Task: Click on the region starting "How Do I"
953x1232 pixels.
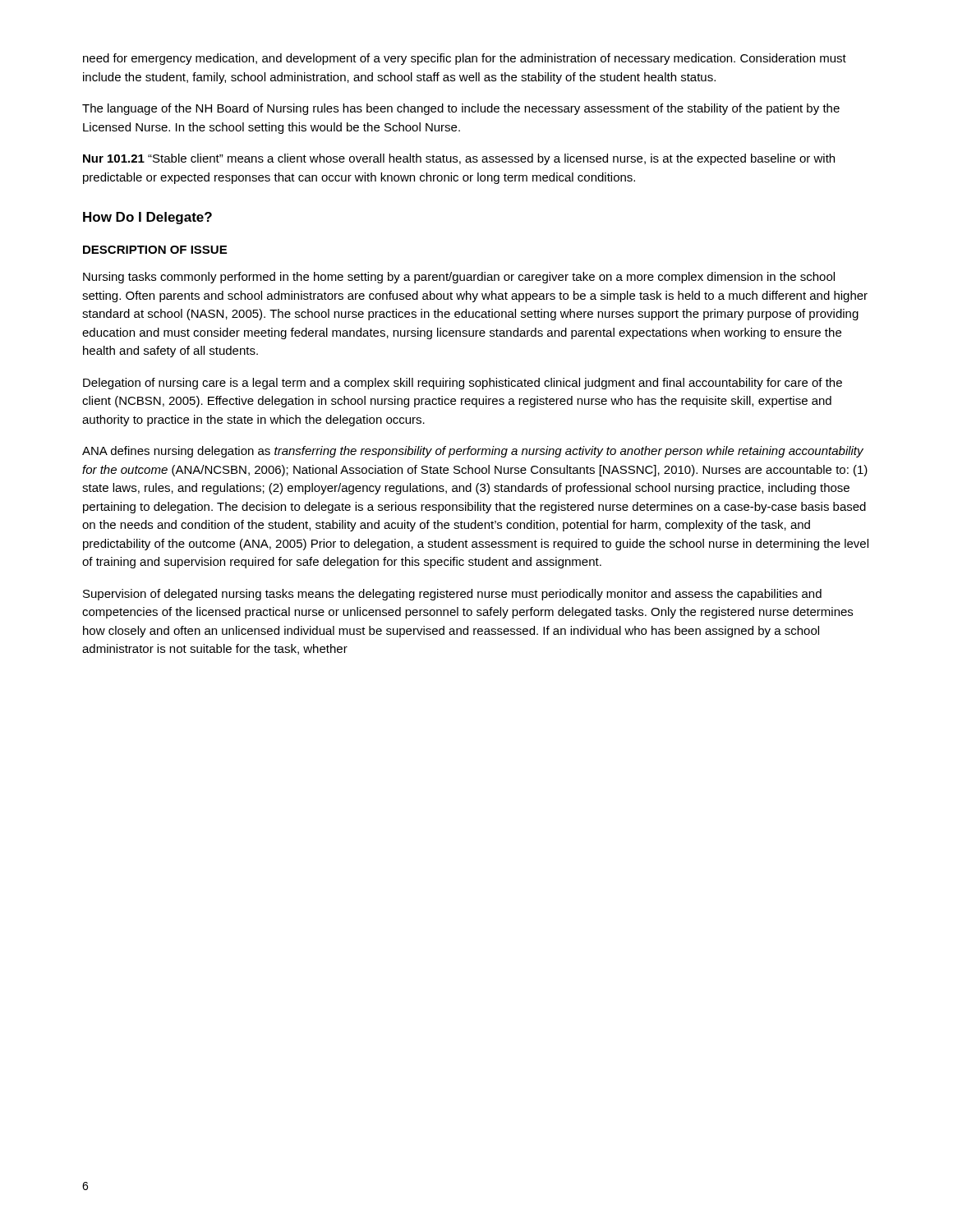Action: click(x=147, y=217)
